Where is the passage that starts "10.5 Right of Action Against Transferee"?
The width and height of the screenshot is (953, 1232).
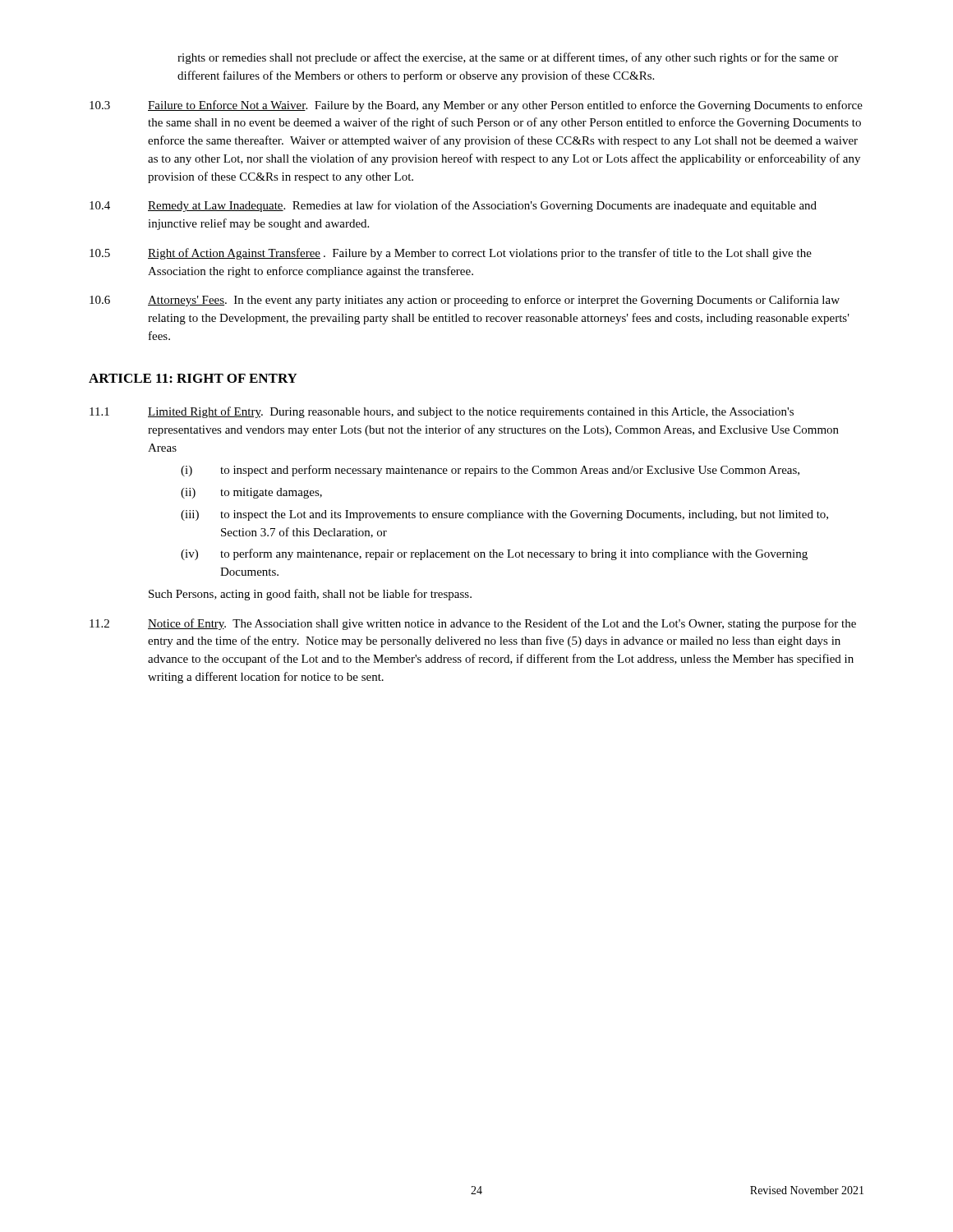coord(476,262)
